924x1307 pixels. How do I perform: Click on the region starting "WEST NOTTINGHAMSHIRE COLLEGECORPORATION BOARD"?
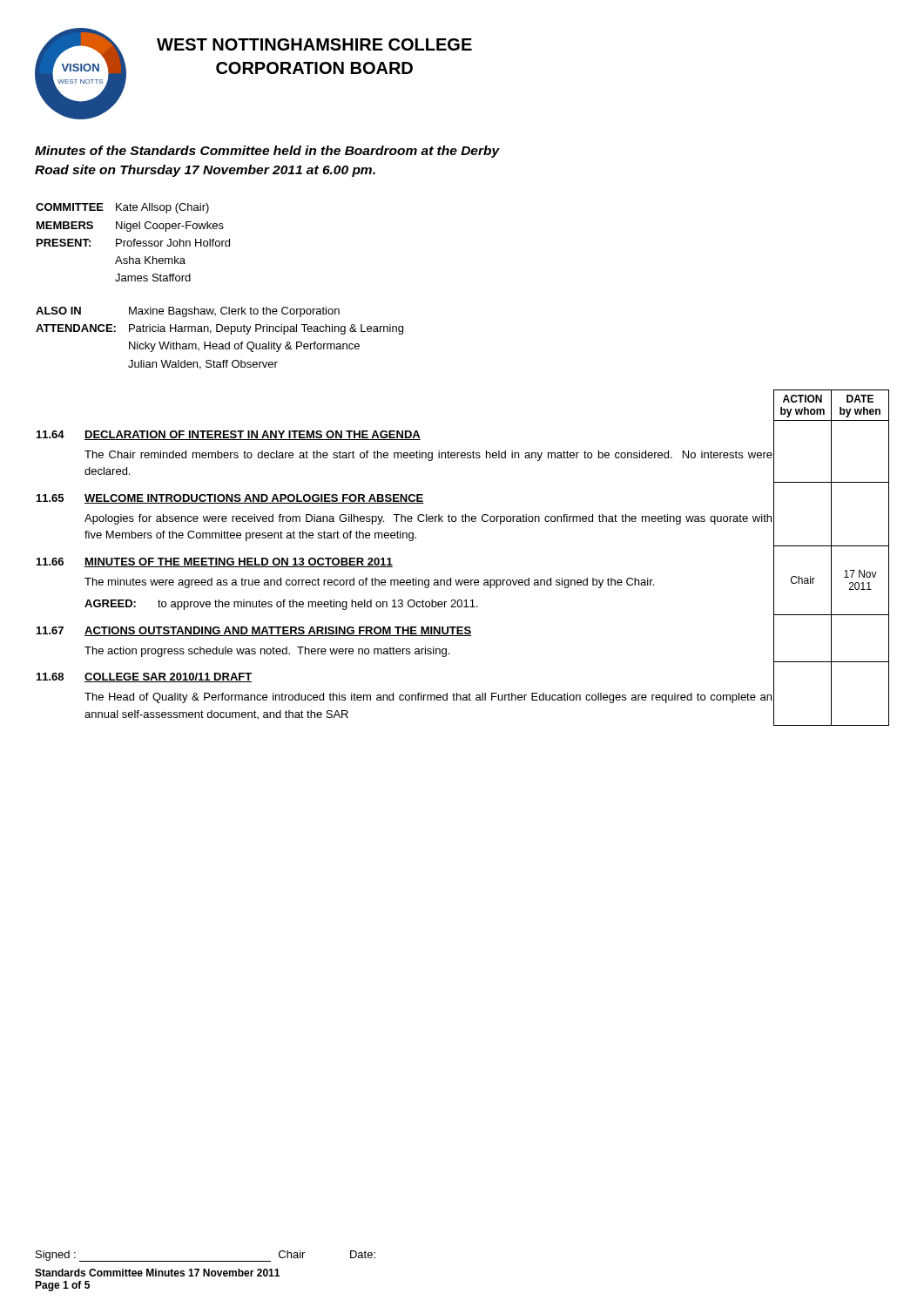point(314,56)
